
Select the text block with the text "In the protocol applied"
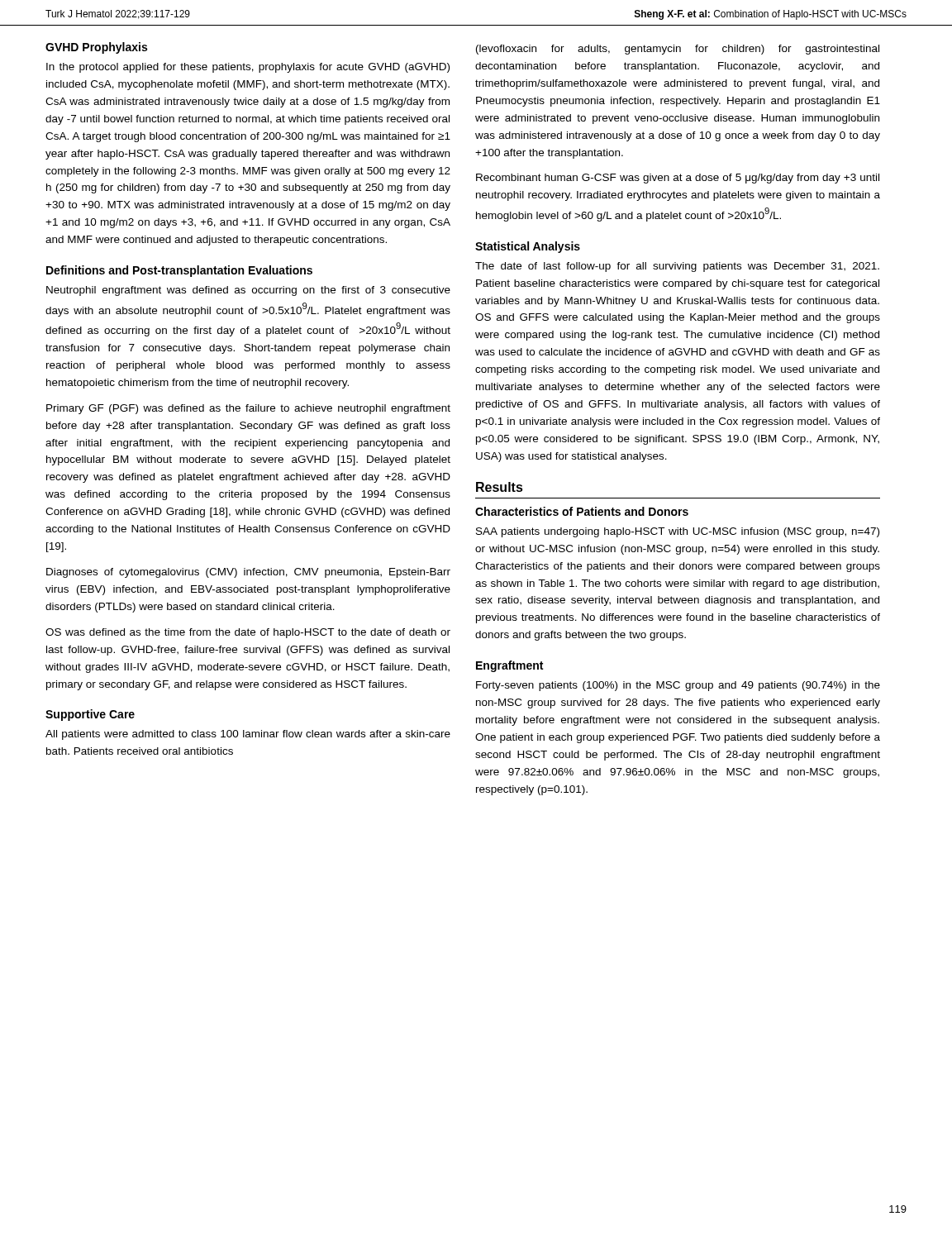pos(248,153)
